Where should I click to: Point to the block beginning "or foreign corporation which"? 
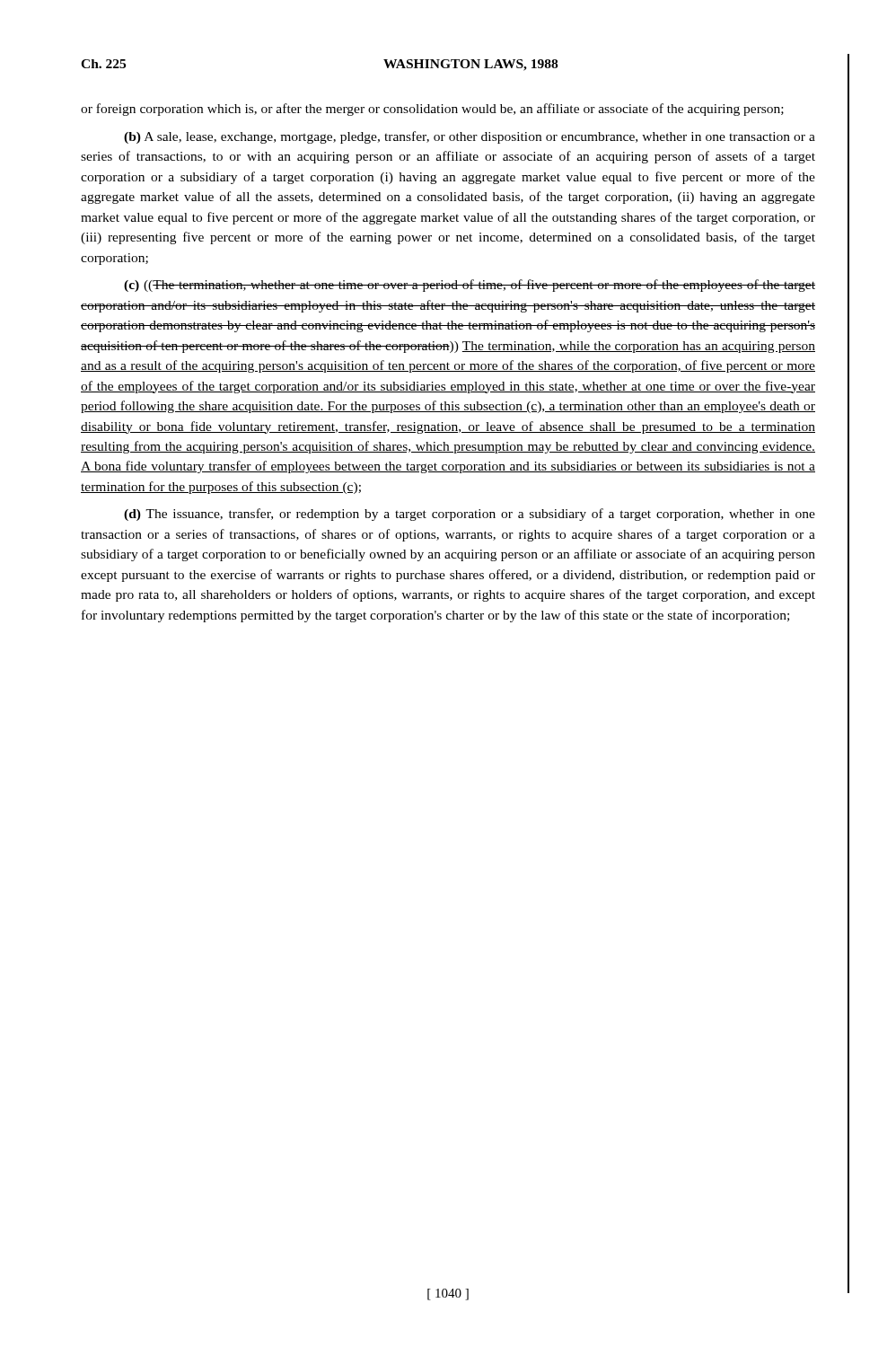[x=433, y=109]
